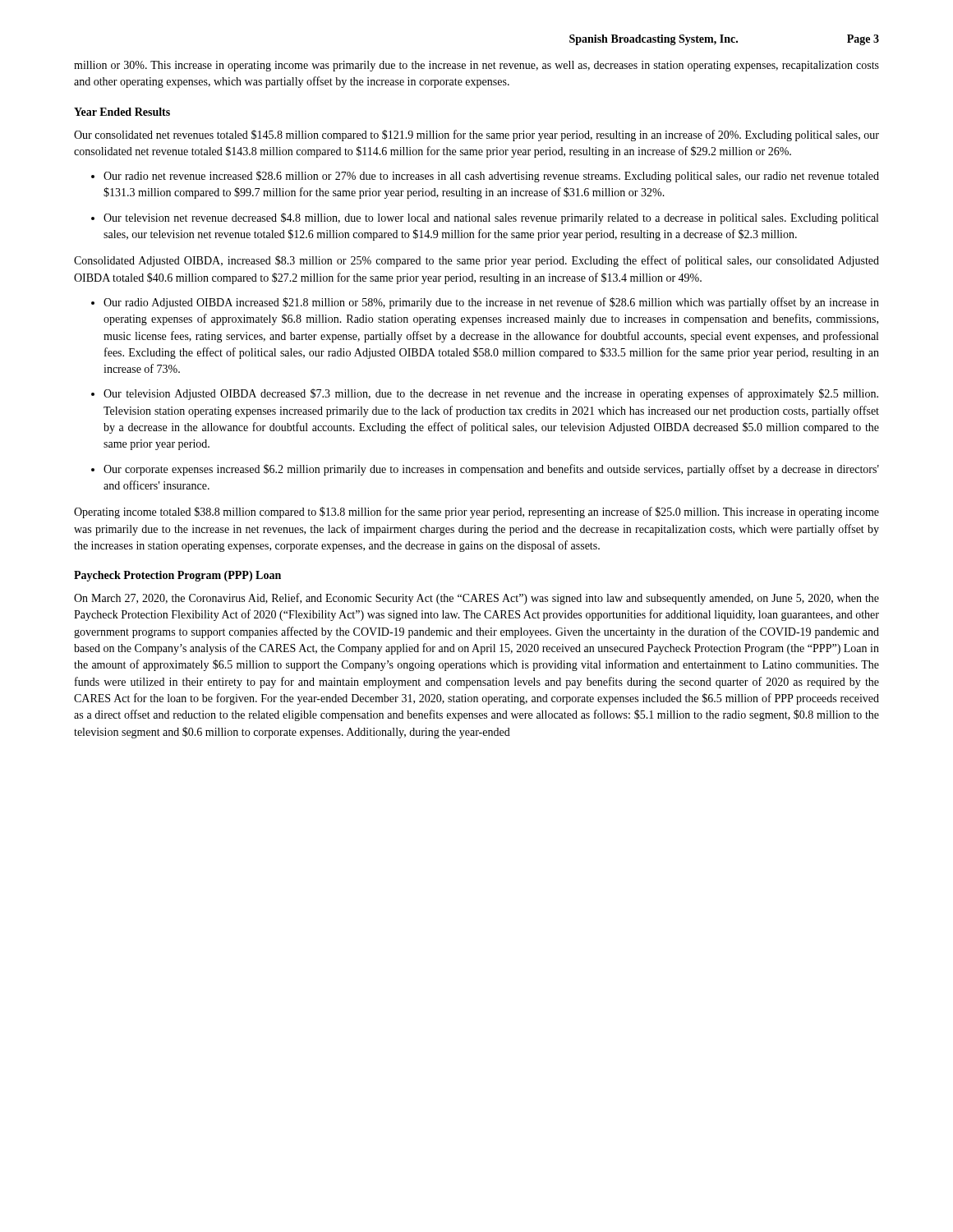Locate the text block that reads "Operating income totaled $38.8 million compared"
The width and height of the screenshot is (953, 1232).
(476, 530)
